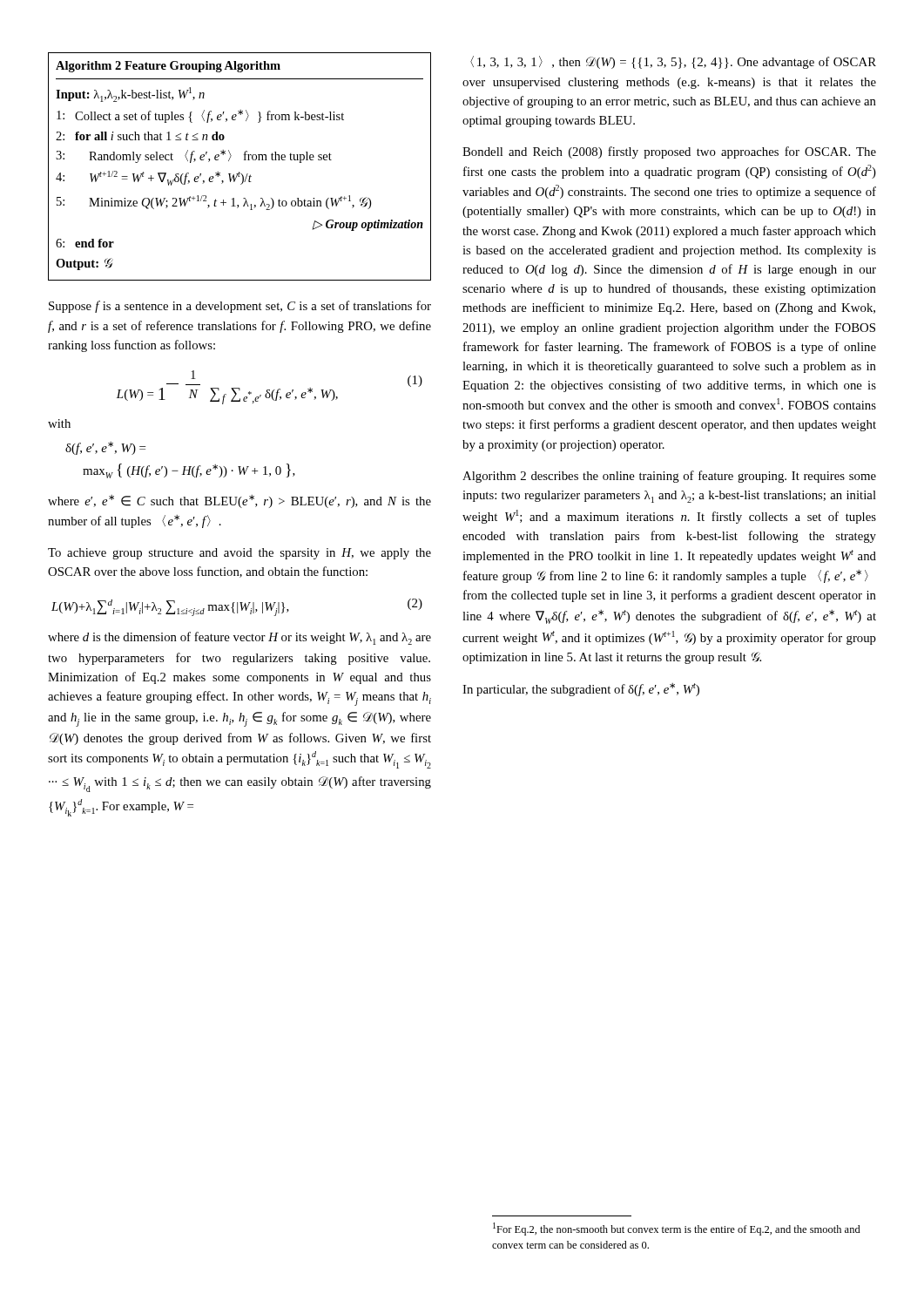This screenshot has height=1307, width=924.
Task: Find the region starting "Suppose f is a sentence in"
Action: click(239, 326)
